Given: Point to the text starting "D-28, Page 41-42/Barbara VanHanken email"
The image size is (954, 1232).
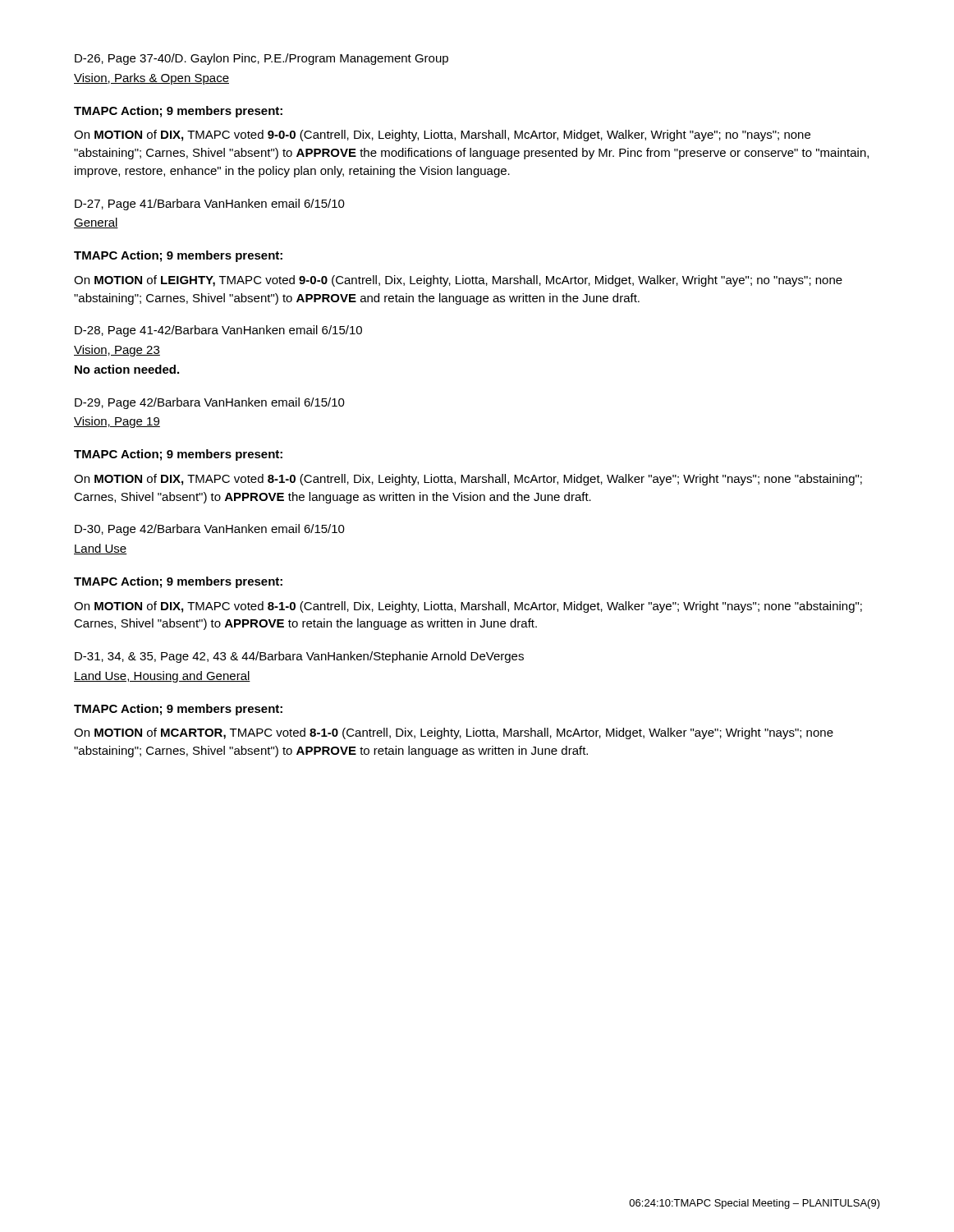Looking at the screenshot, I should click(x=218, y=331).
